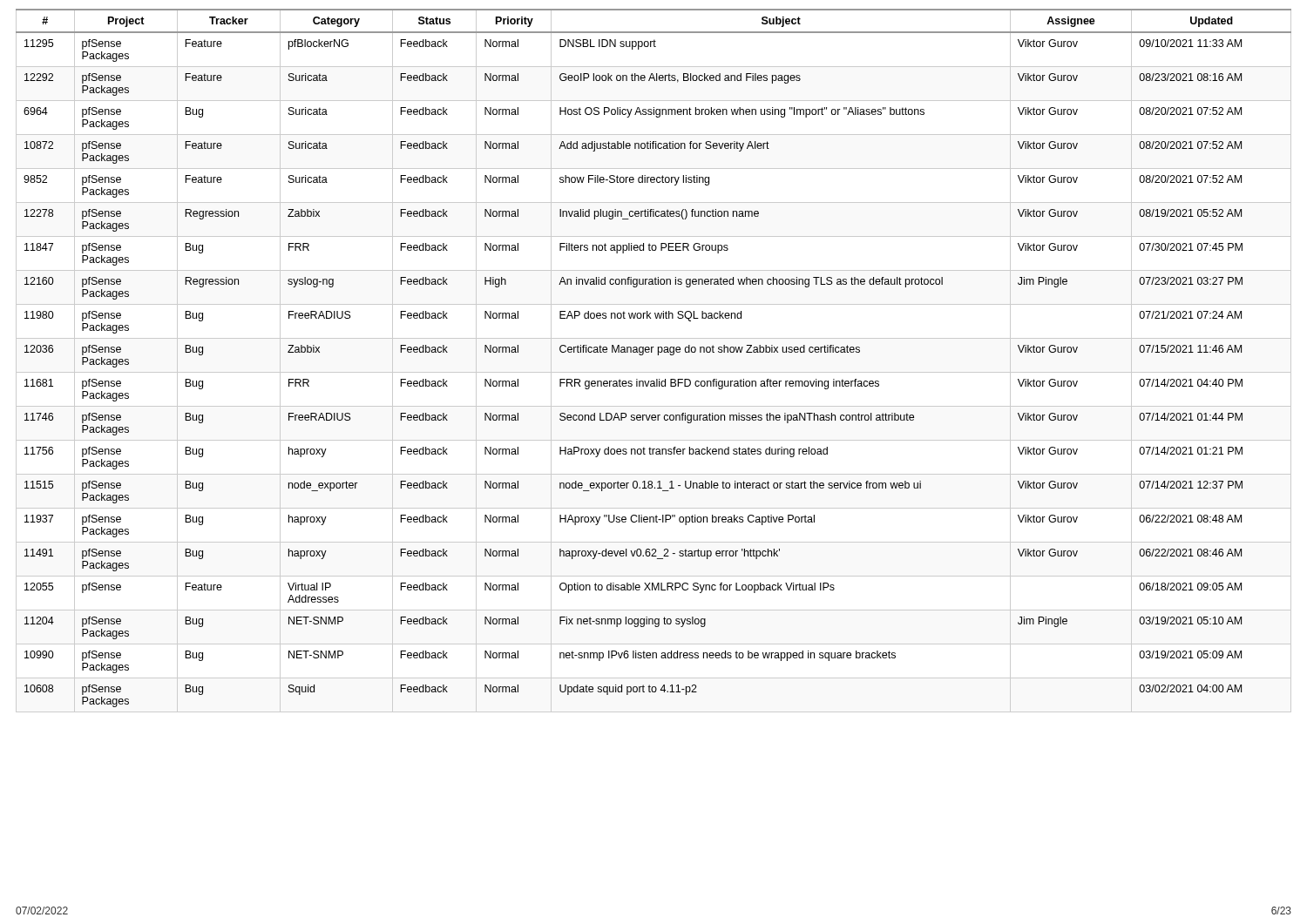Select the table that reads "Fix net-snmp logging to"
The image size is (1307, 924).
click(x=654, y=361)
